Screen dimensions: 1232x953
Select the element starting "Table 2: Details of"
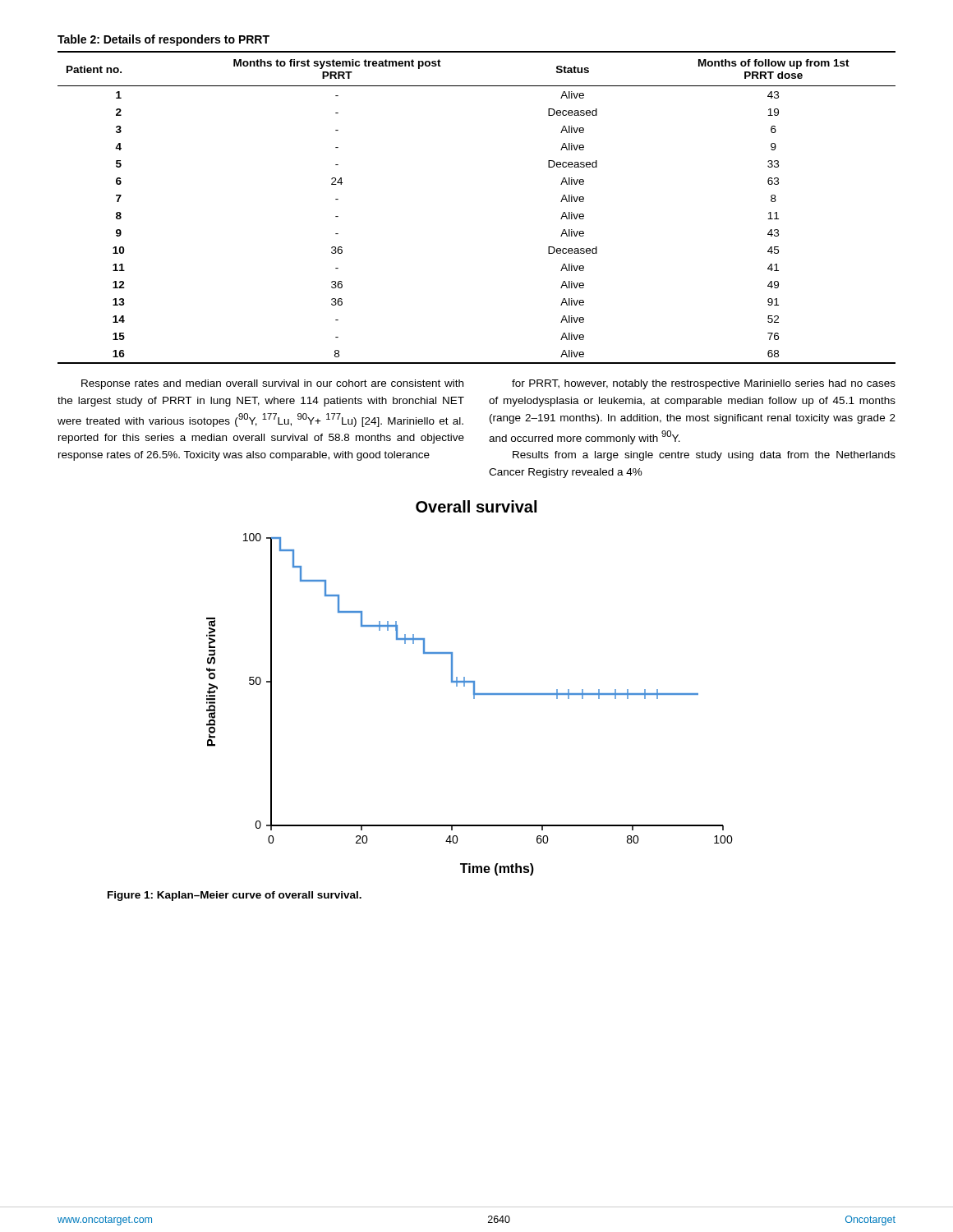[x=163, y=39]
